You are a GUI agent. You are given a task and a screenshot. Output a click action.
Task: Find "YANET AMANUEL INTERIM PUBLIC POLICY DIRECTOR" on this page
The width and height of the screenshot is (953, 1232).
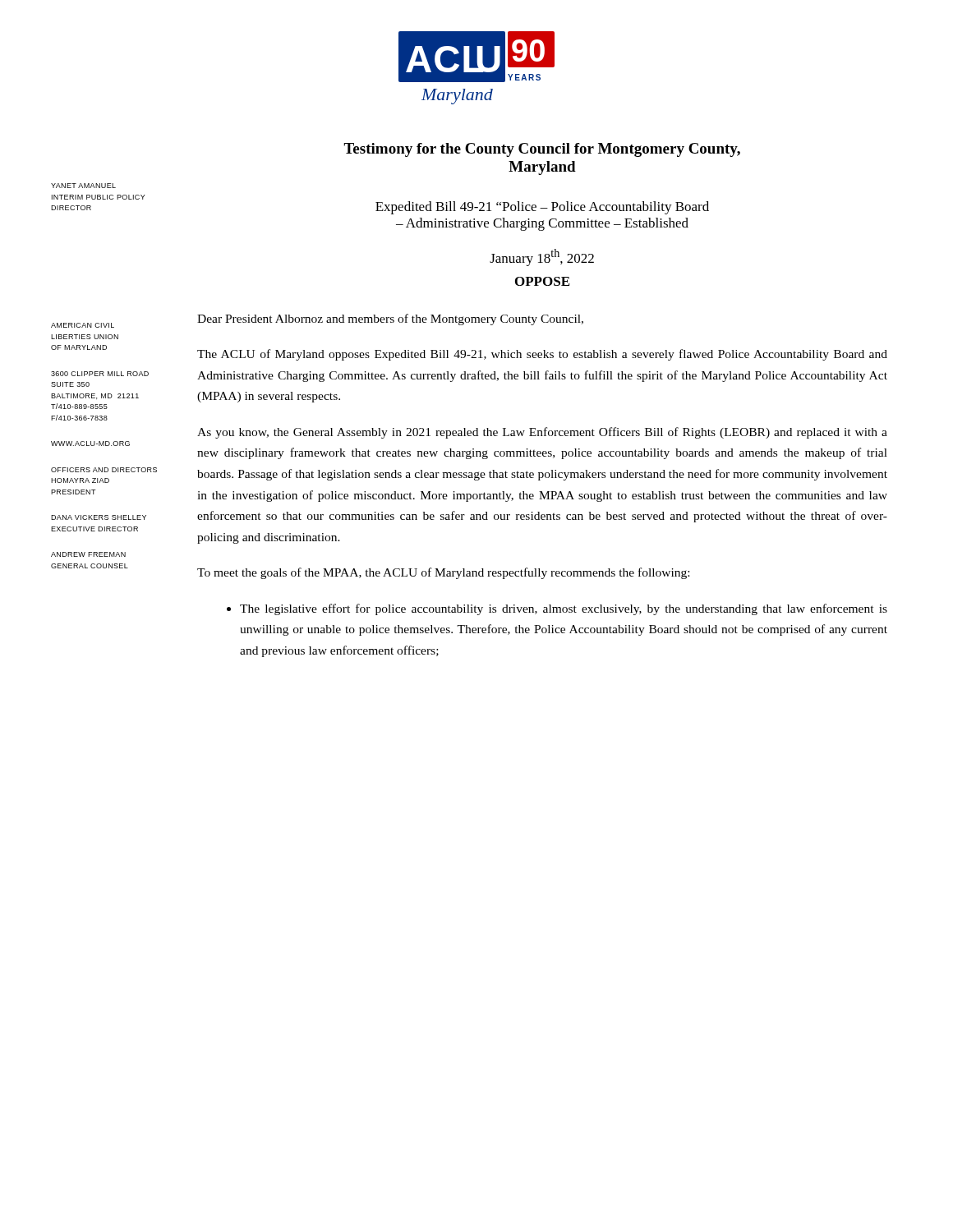pos(110,197)
